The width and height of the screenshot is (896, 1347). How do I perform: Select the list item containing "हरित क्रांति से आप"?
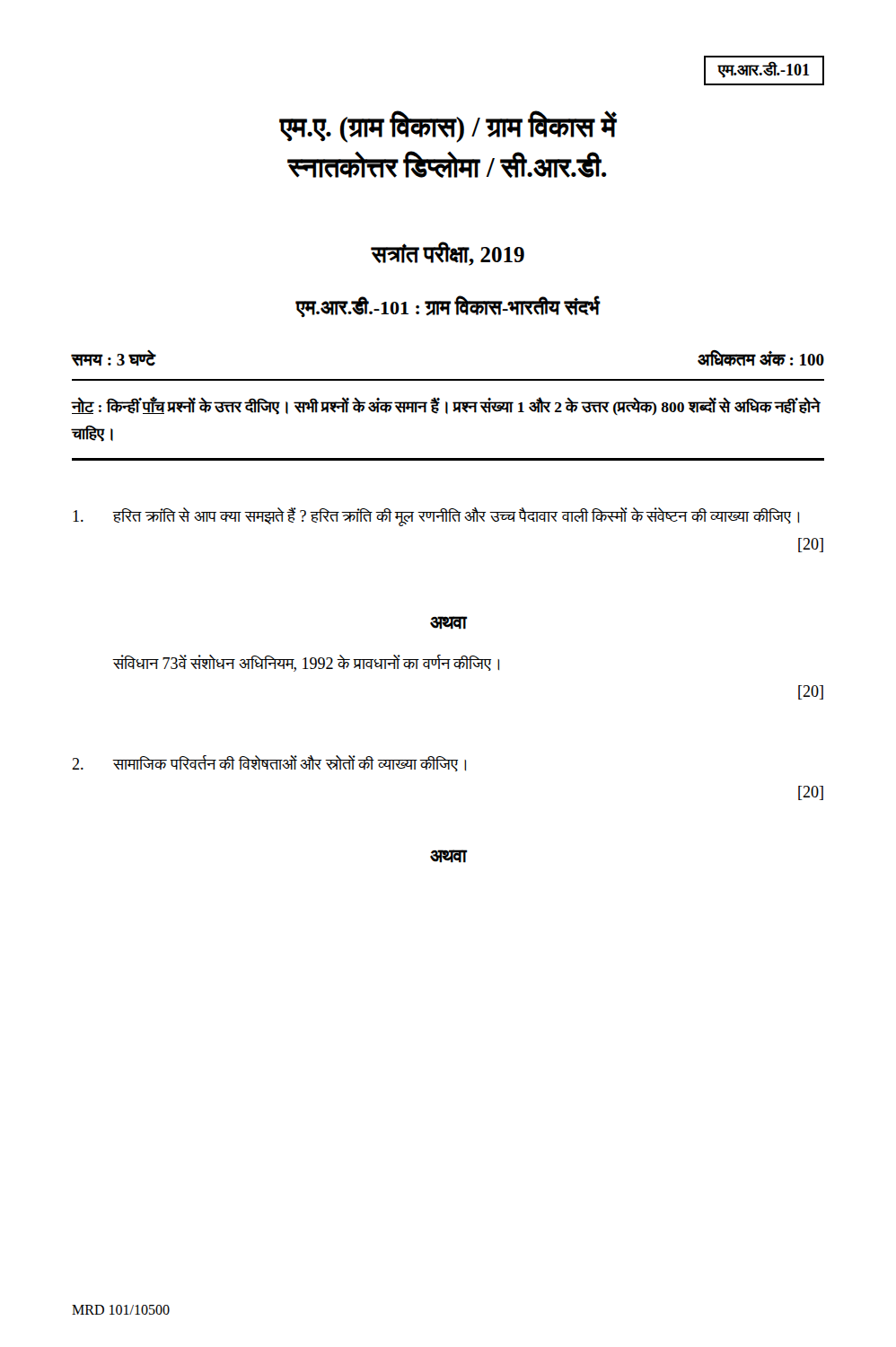coord(448,531)
